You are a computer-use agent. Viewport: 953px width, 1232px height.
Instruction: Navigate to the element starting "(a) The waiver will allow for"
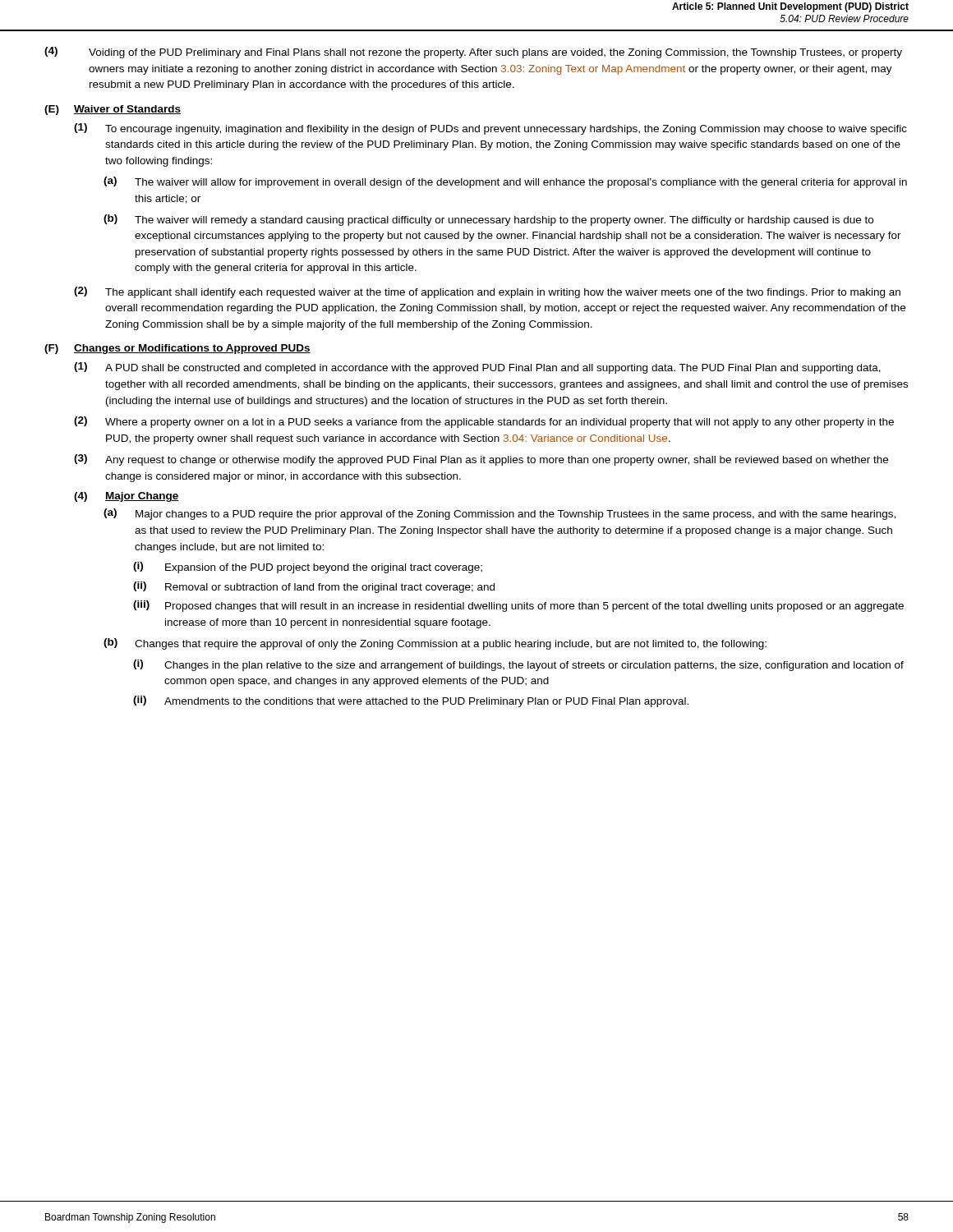coord(506,191)
